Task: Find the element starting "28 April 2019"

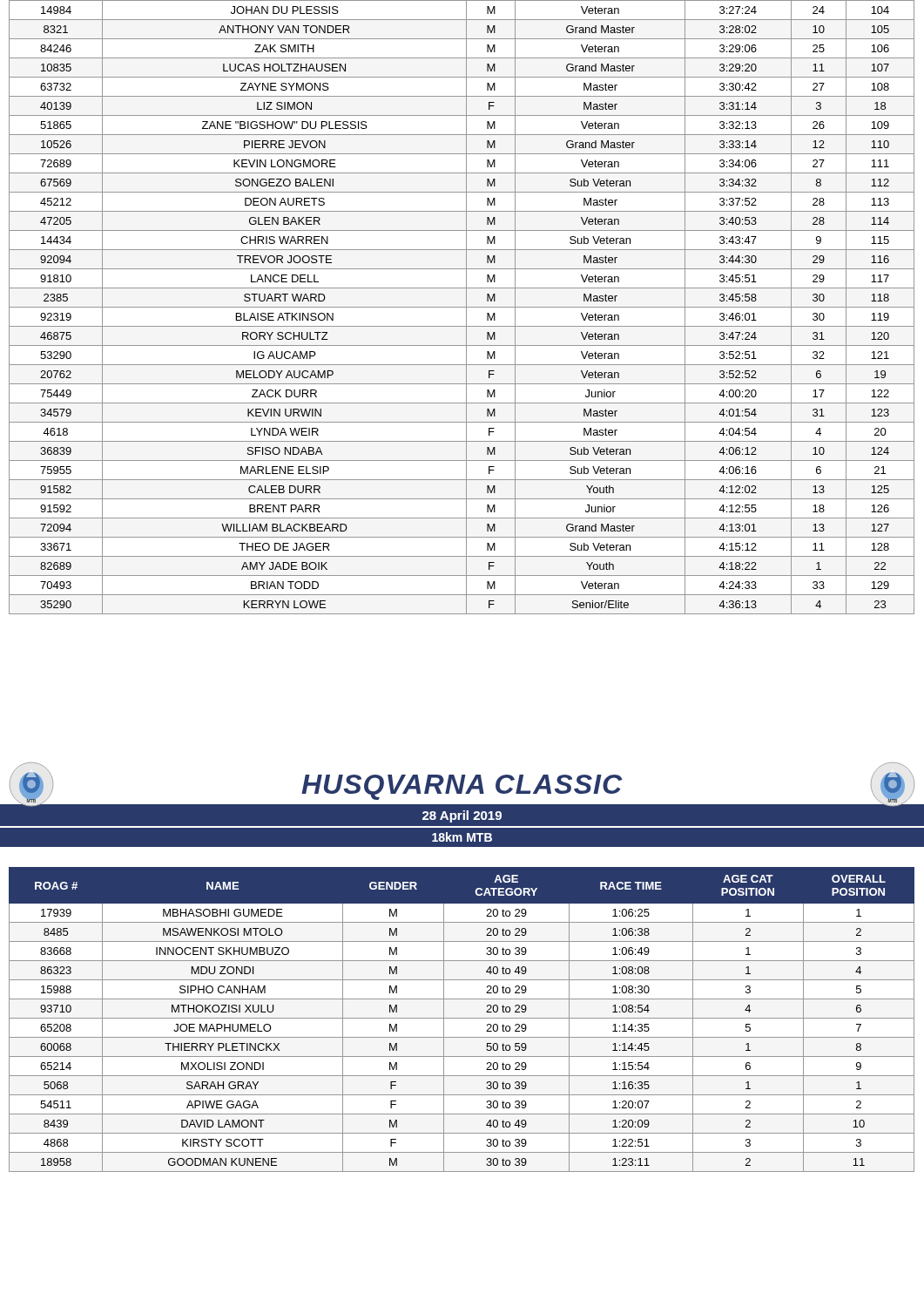Action: [462, 815]
